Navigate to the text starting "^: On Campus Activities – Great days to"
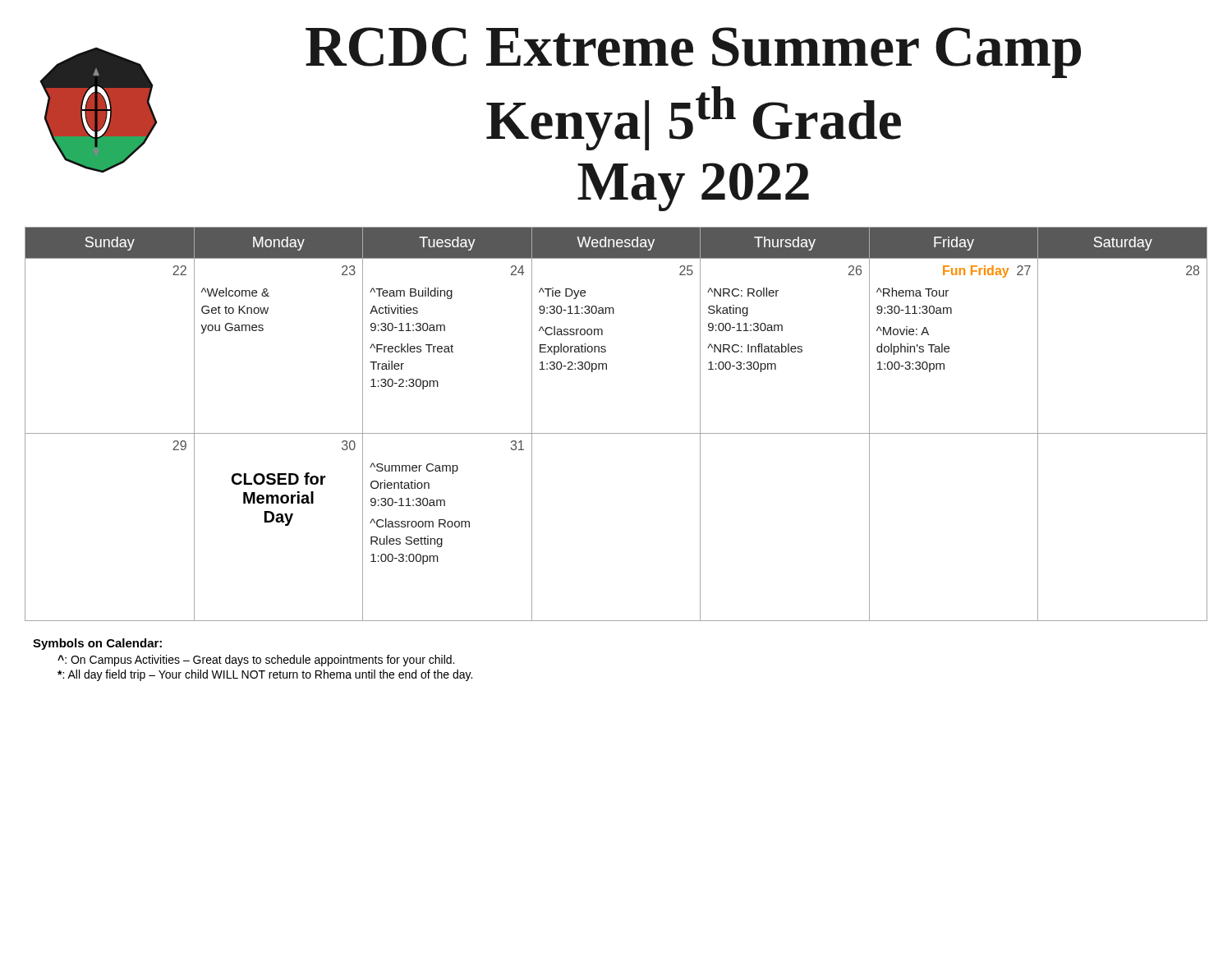Screen dimensions: 953x1232 [256, 660]
